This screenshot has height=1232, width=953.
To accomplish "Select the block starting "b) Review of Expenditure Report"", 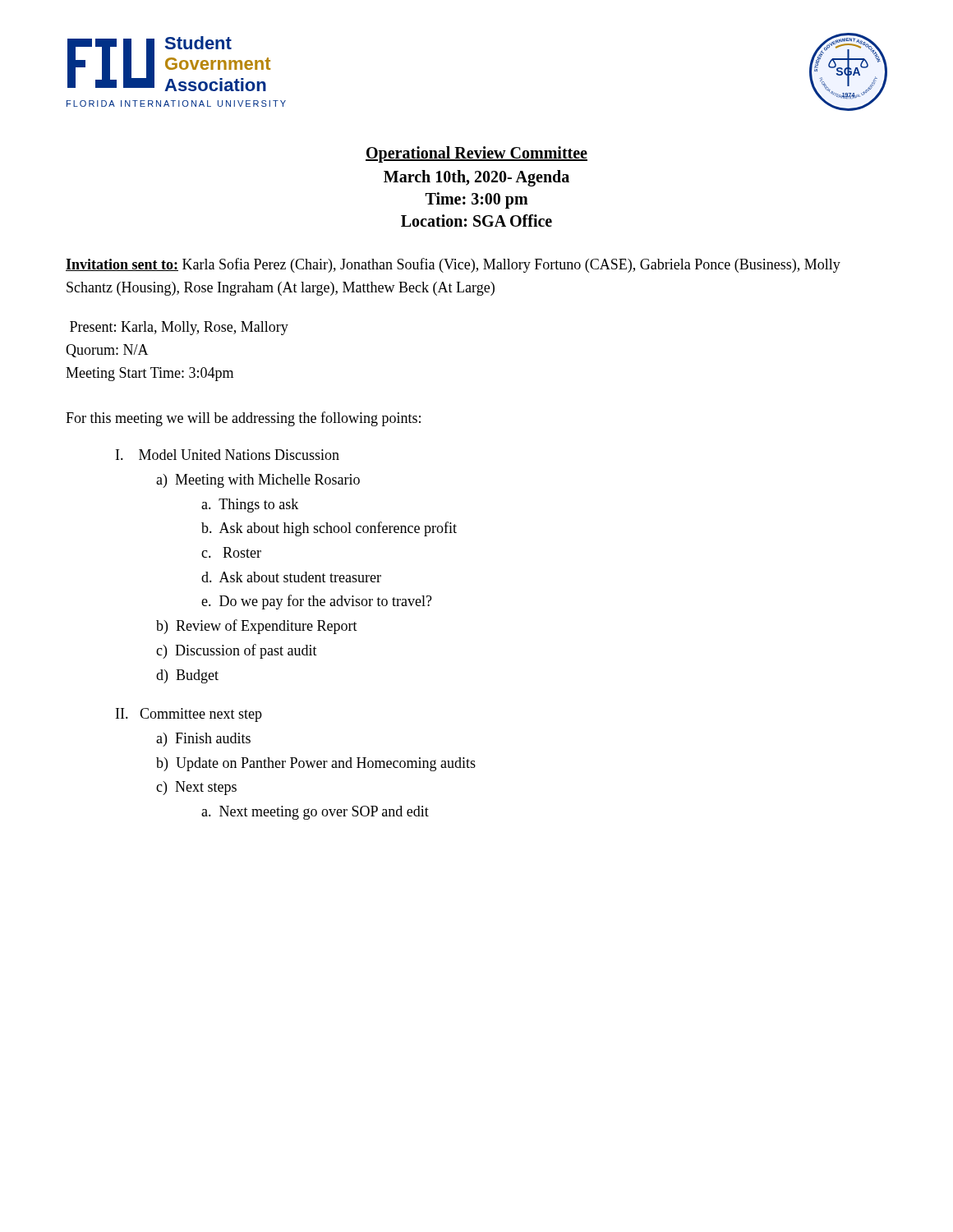I will tap(256, 626).
